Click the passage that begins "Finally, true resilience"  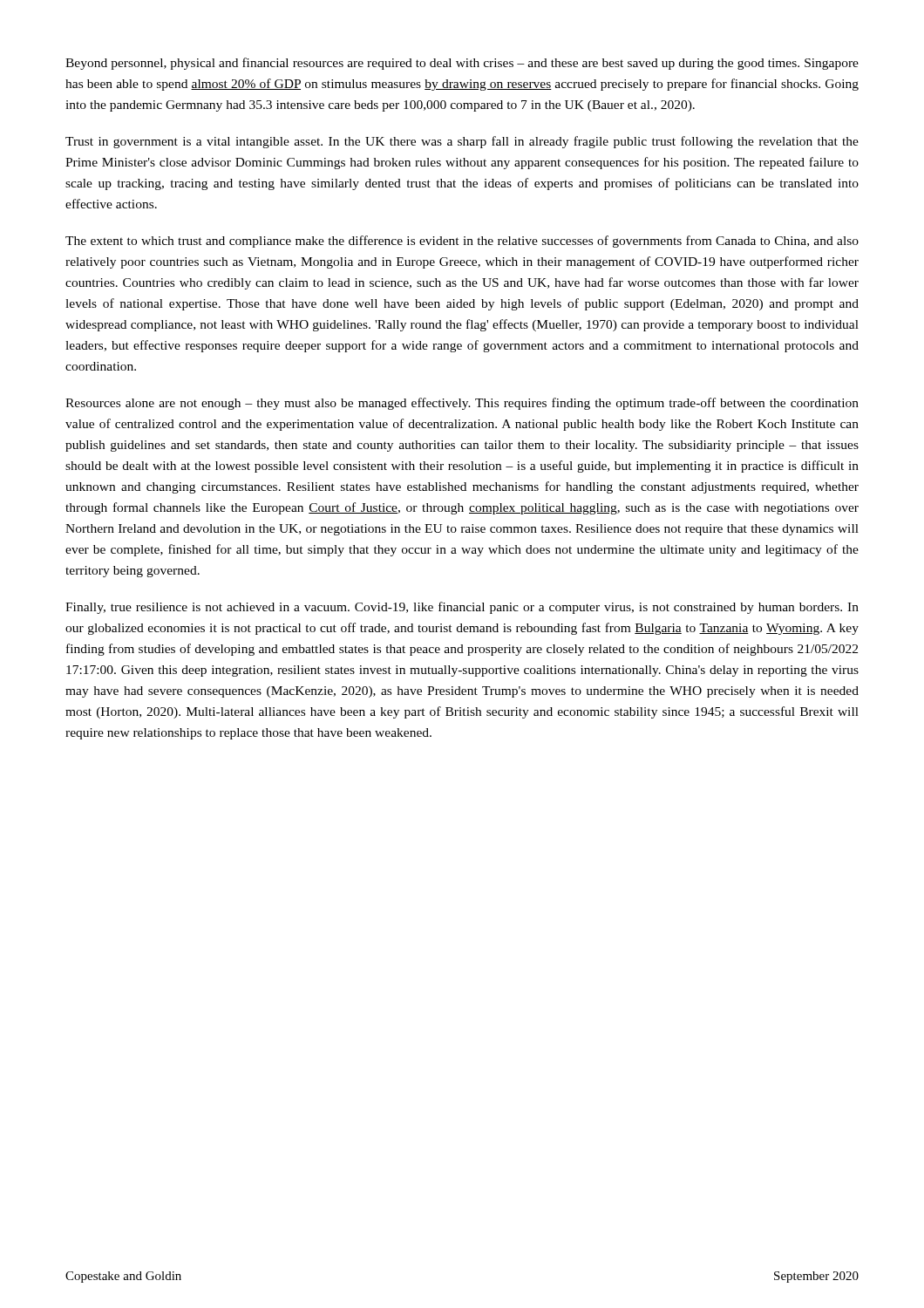pos(462,670)
